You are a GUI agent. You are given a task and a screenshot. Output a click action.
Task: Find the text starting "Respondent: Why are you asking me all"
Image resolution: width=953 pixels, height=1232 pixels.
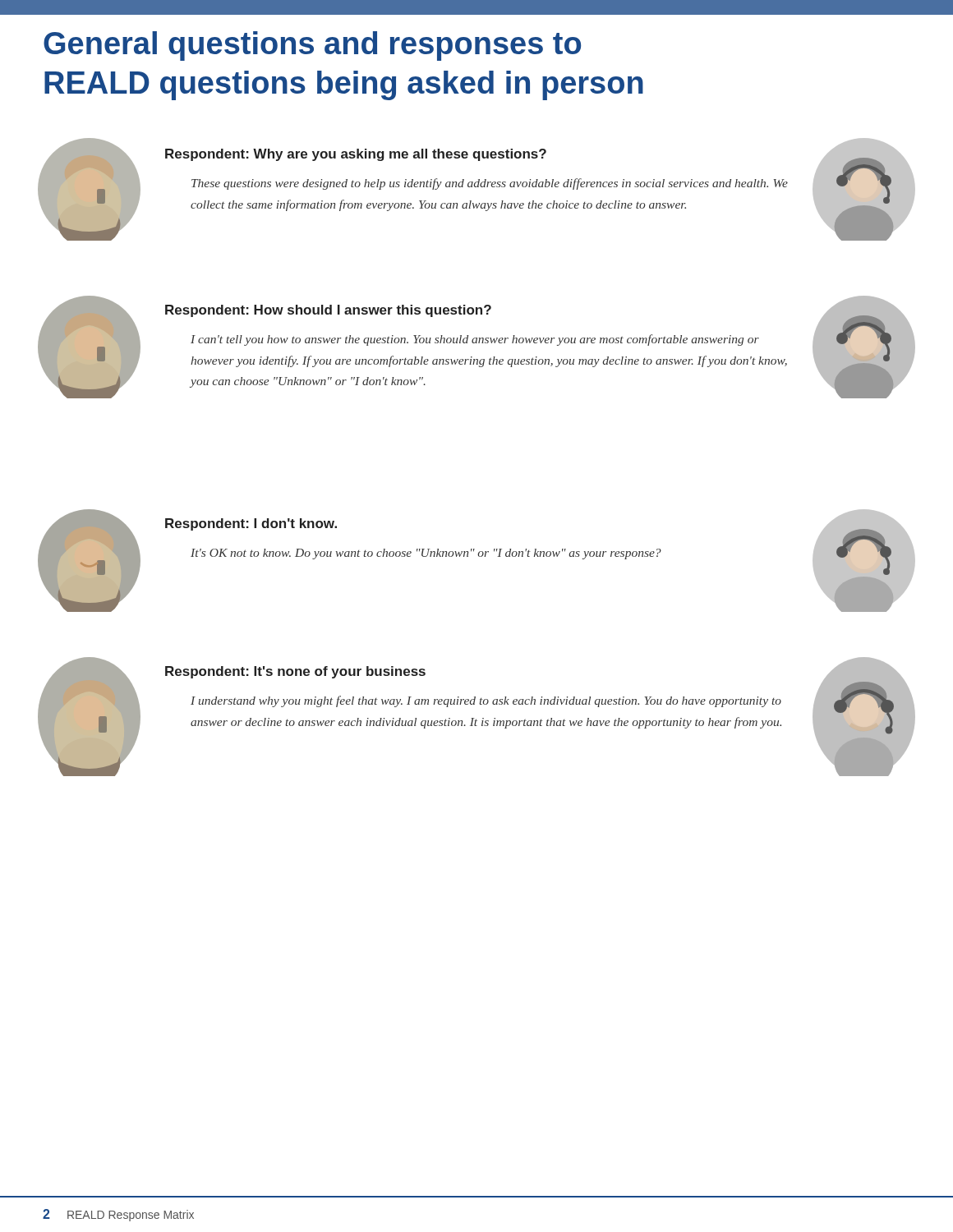[x=476, y=180]
